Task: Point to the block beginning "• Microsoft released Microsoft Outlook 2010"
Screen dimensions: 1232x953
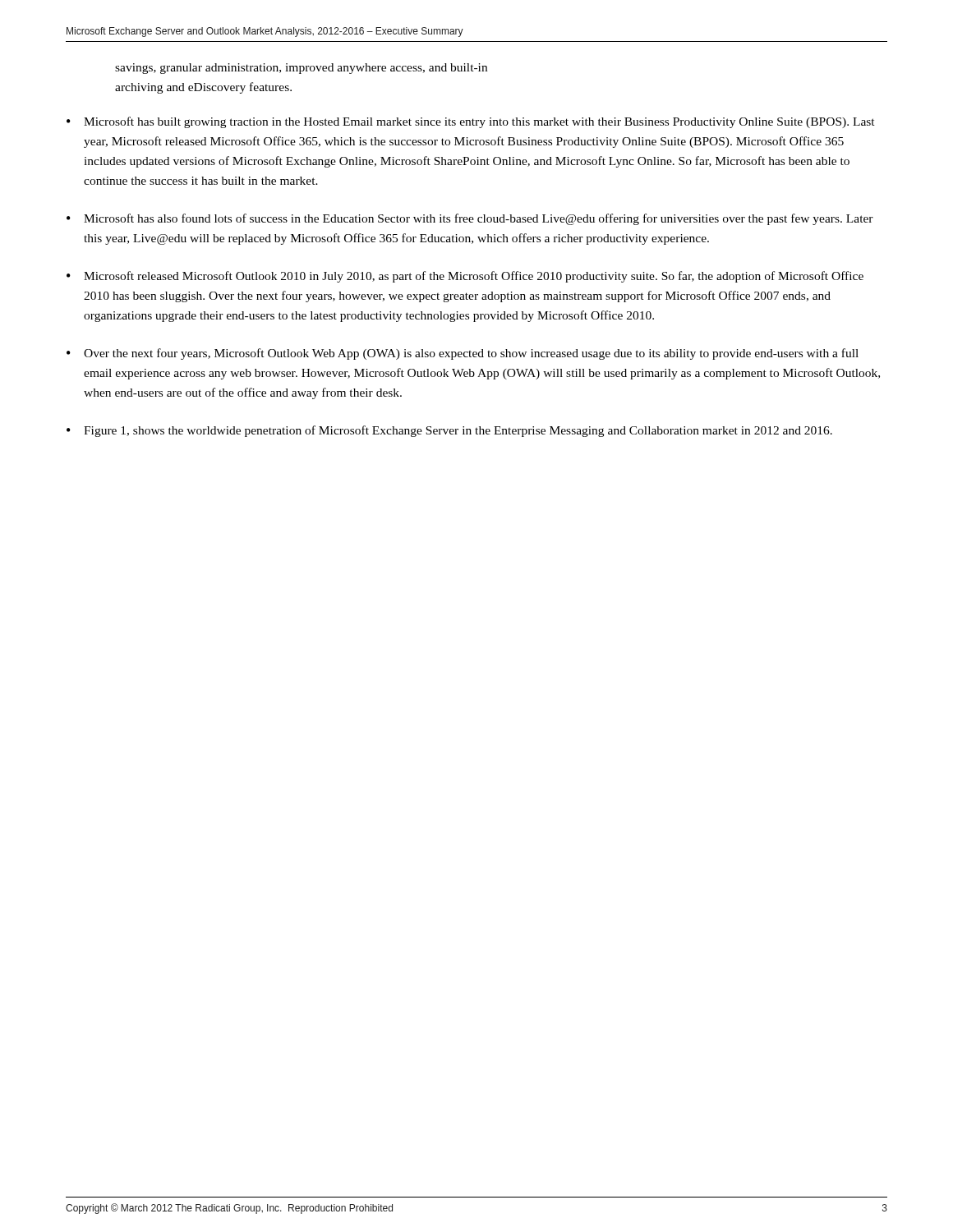Action: pyautogui.click(x=476, y=296)
